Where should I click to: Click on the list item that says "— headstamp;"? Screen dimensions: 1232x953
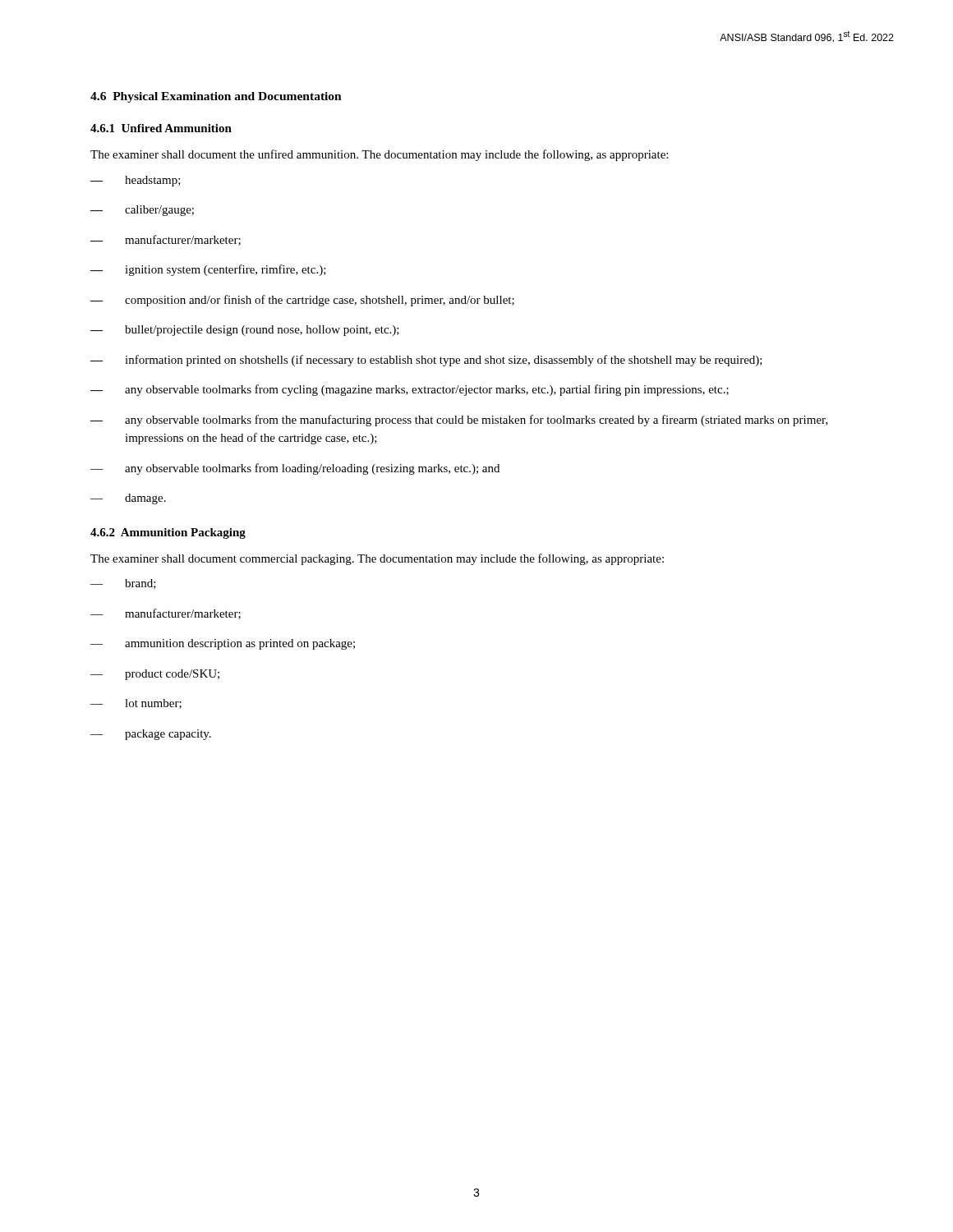136,181
